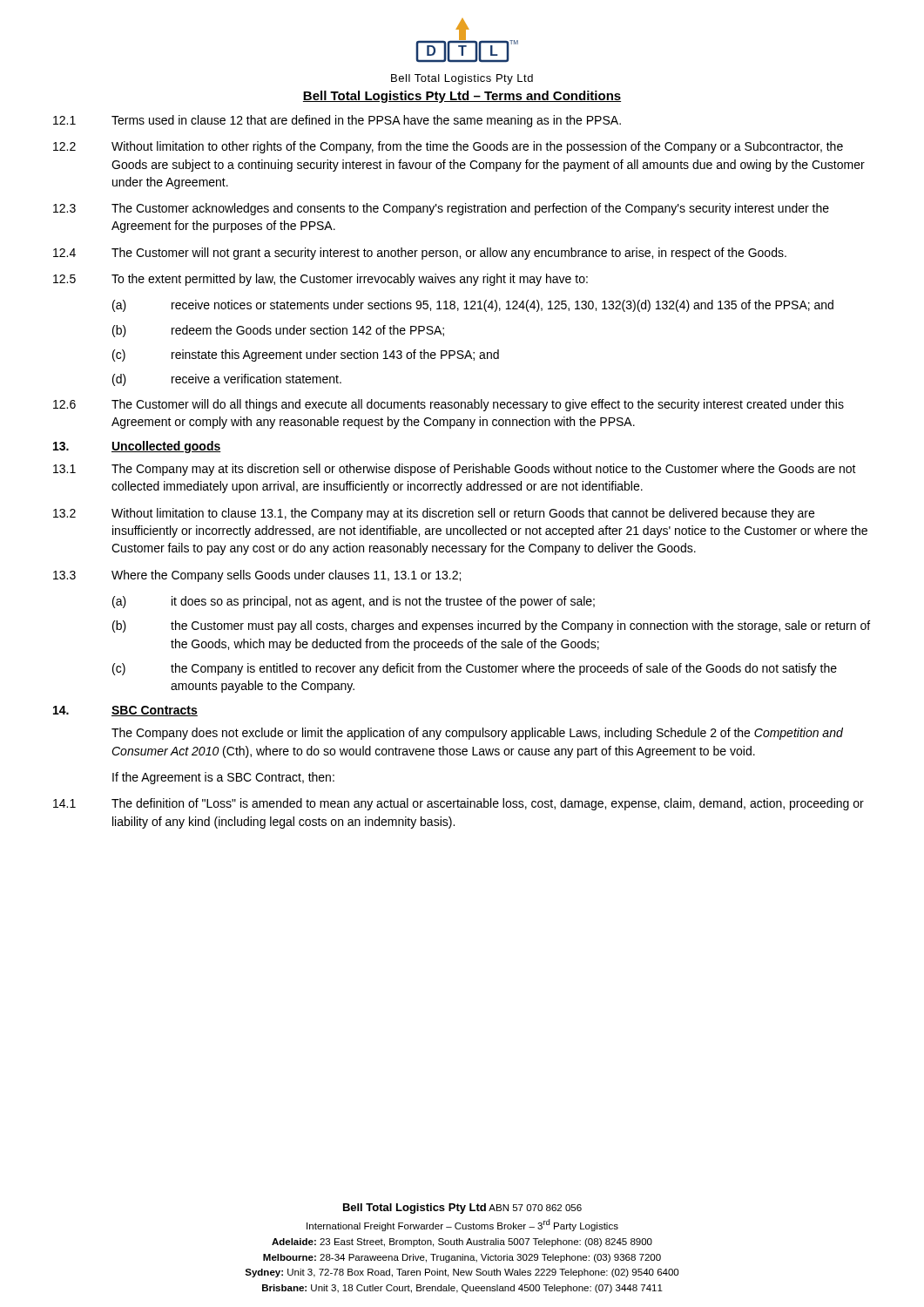Image resolution: width=924 pixels, height=1307 pixels.
Task: Locate the region starting "(b) the Customer must"
Action: tap(492, 635)
